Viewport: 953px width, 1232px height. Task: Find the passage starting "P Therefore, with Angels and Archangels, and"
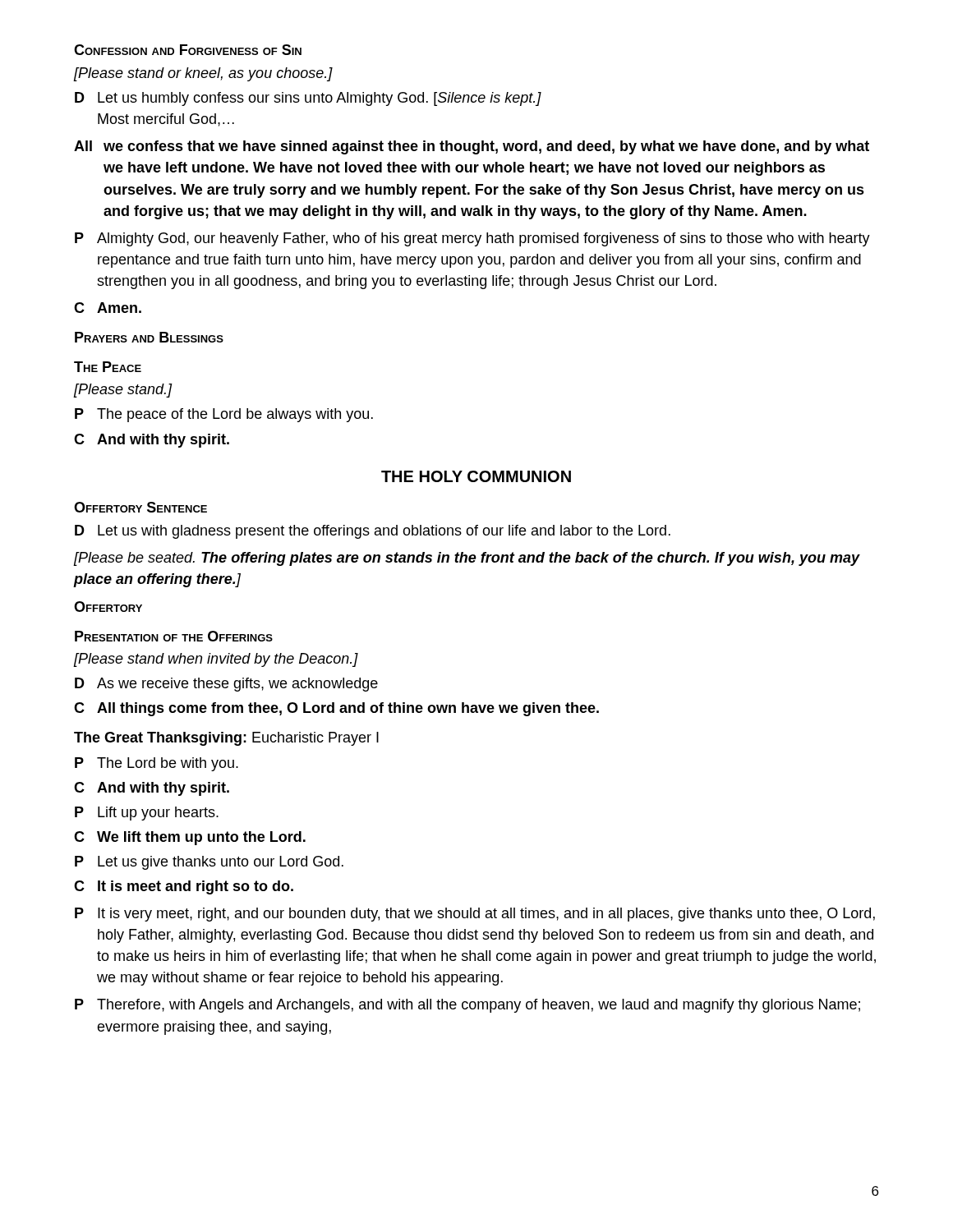tap(476, 1016)
